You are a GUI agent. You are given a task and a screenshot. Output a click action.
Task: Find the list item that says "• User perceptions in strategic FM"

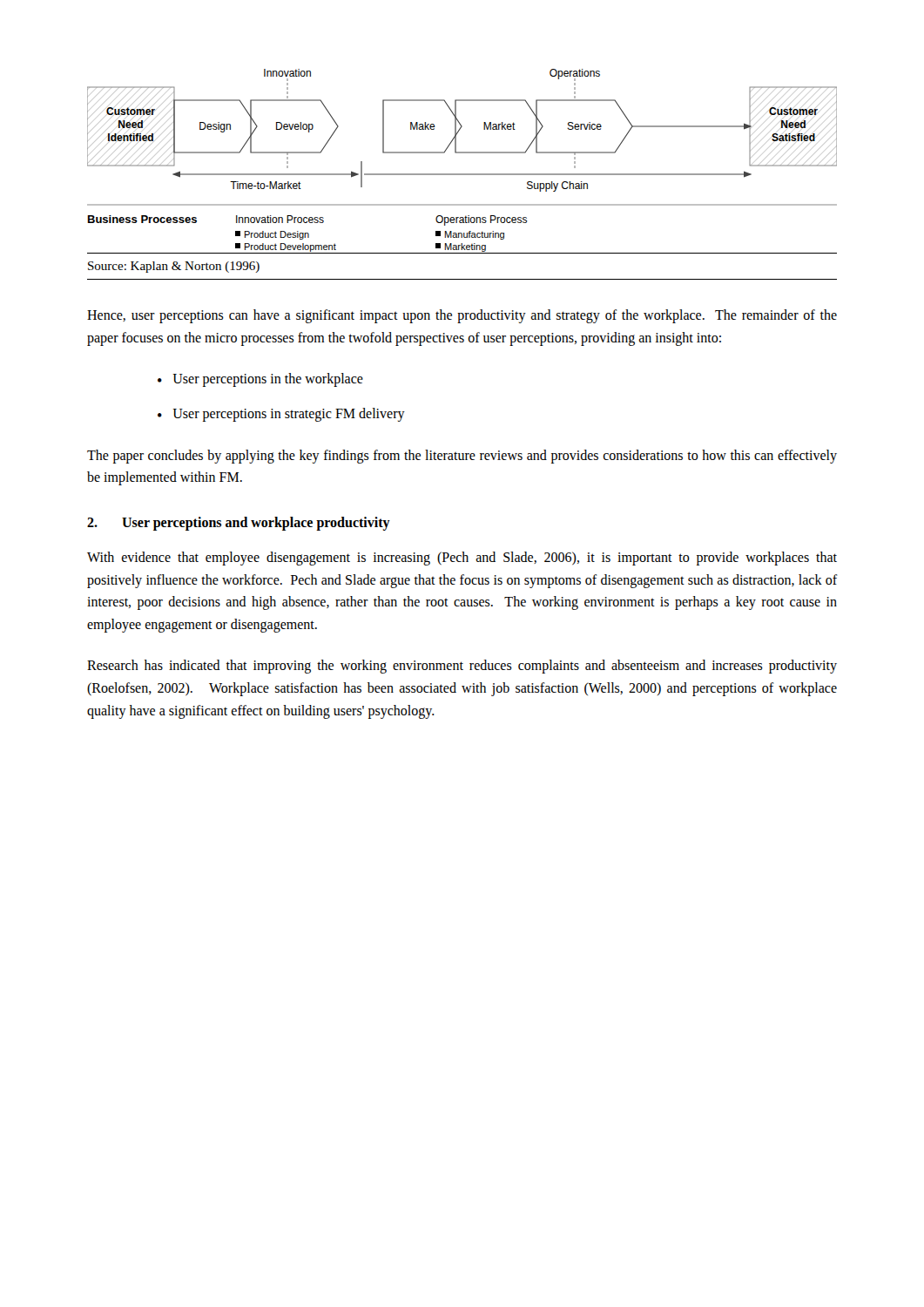click(281, 416)
